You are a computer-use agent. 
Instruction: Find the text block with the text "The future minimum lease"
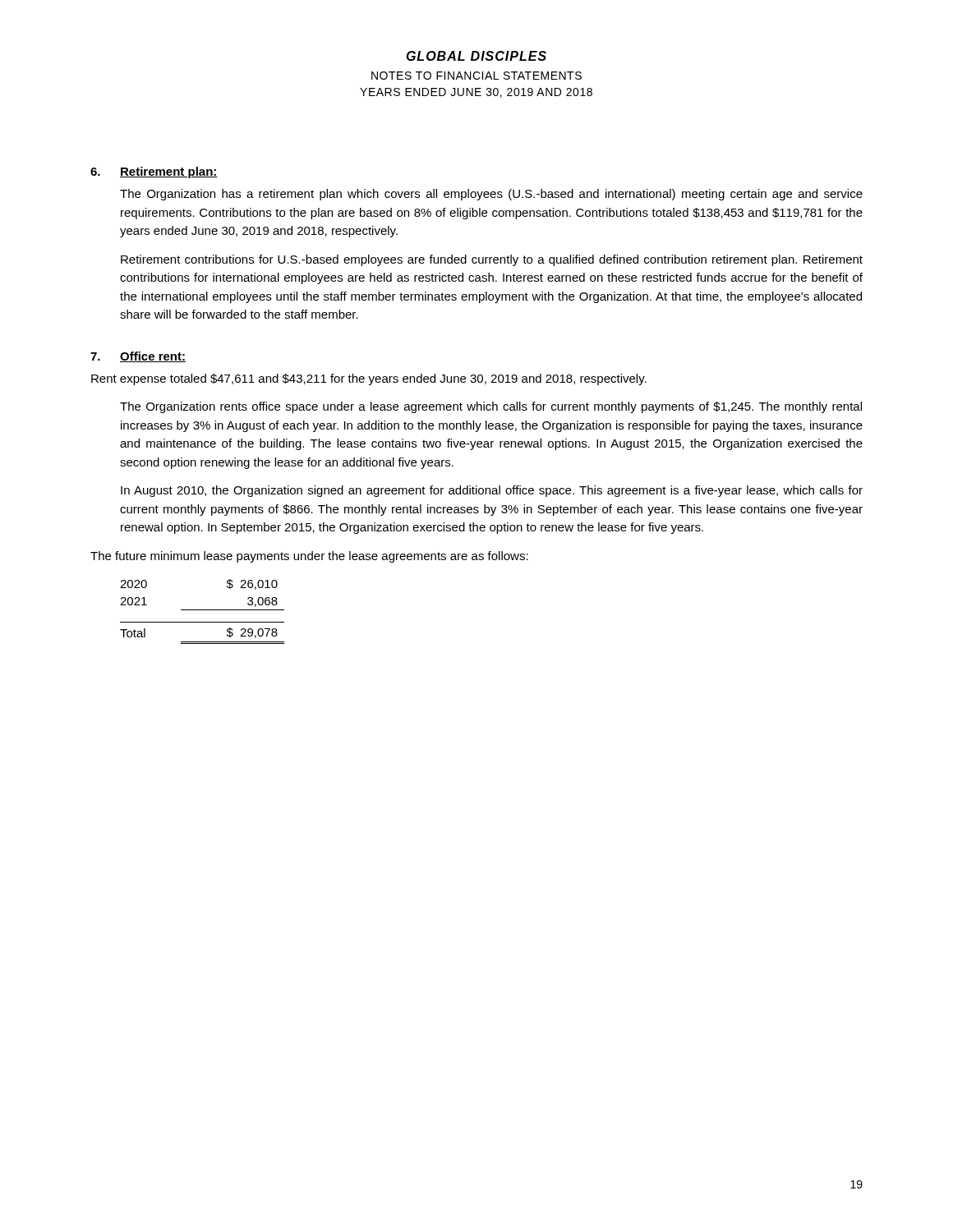point(310,555)
